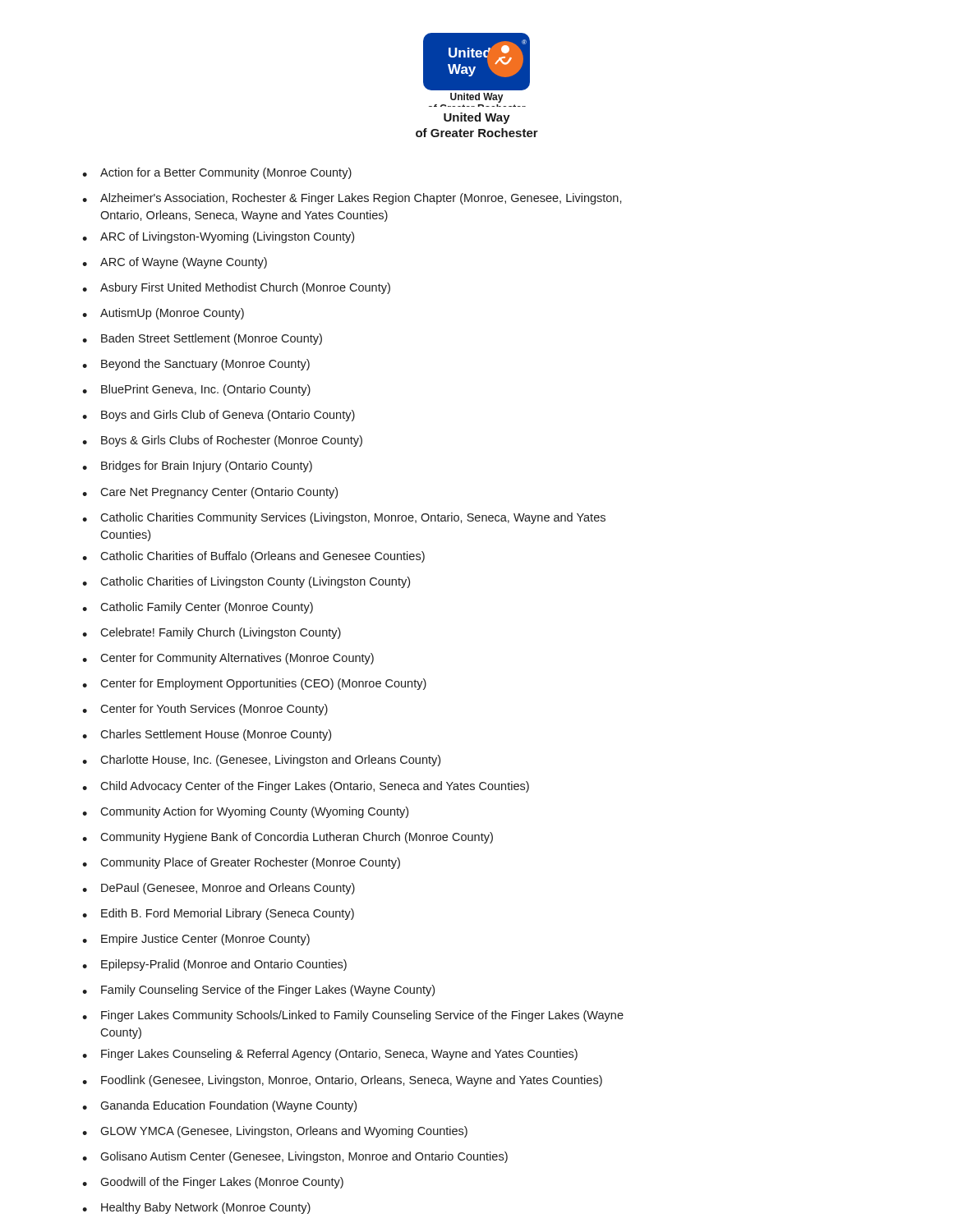The image size is (953, 1232).
Task: Locate the logo
Action: pyautogui.click(x=476, y=87)
